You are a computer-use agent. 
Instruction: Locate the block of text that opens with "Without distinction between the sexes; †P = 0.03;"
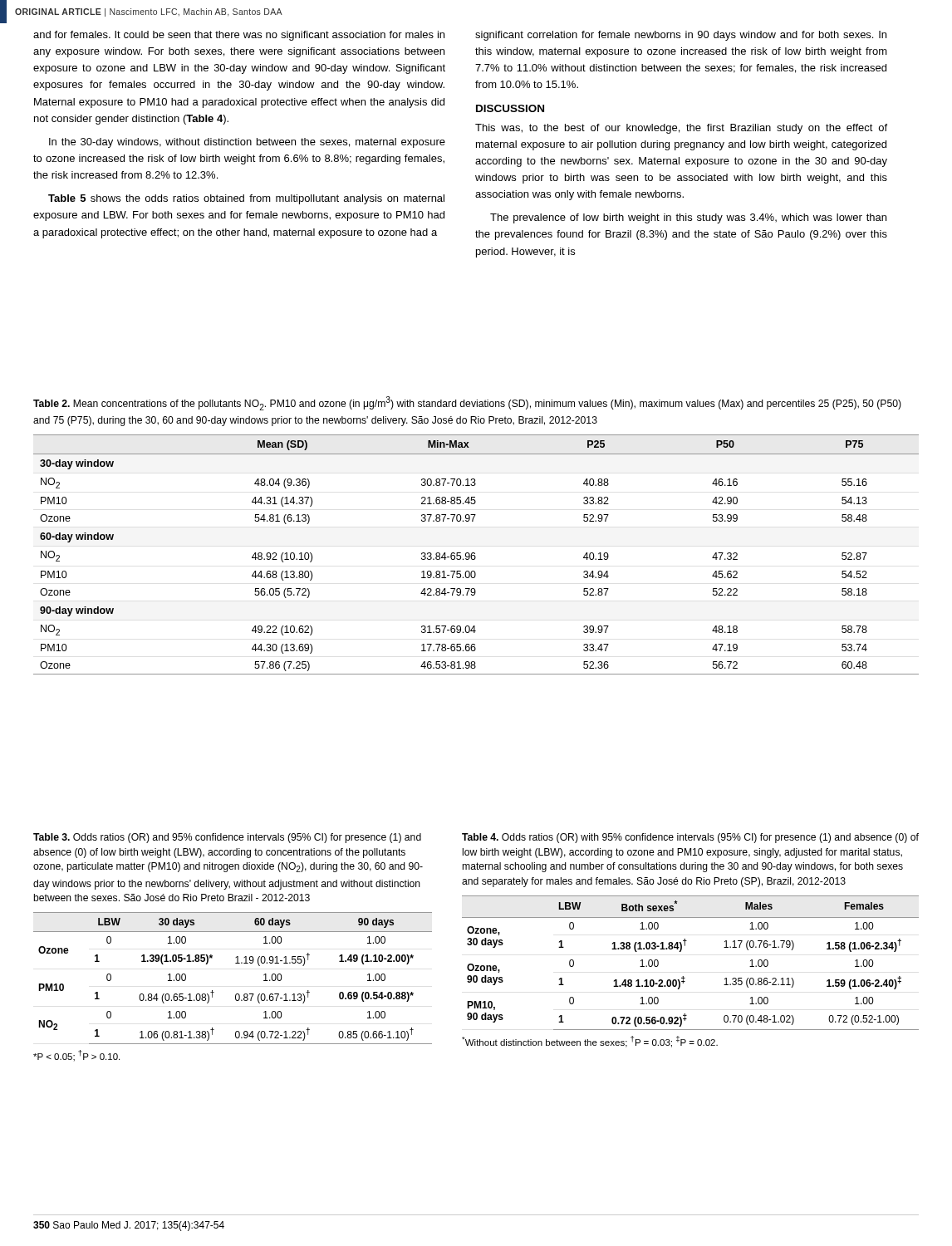(x=590, y=1041)
